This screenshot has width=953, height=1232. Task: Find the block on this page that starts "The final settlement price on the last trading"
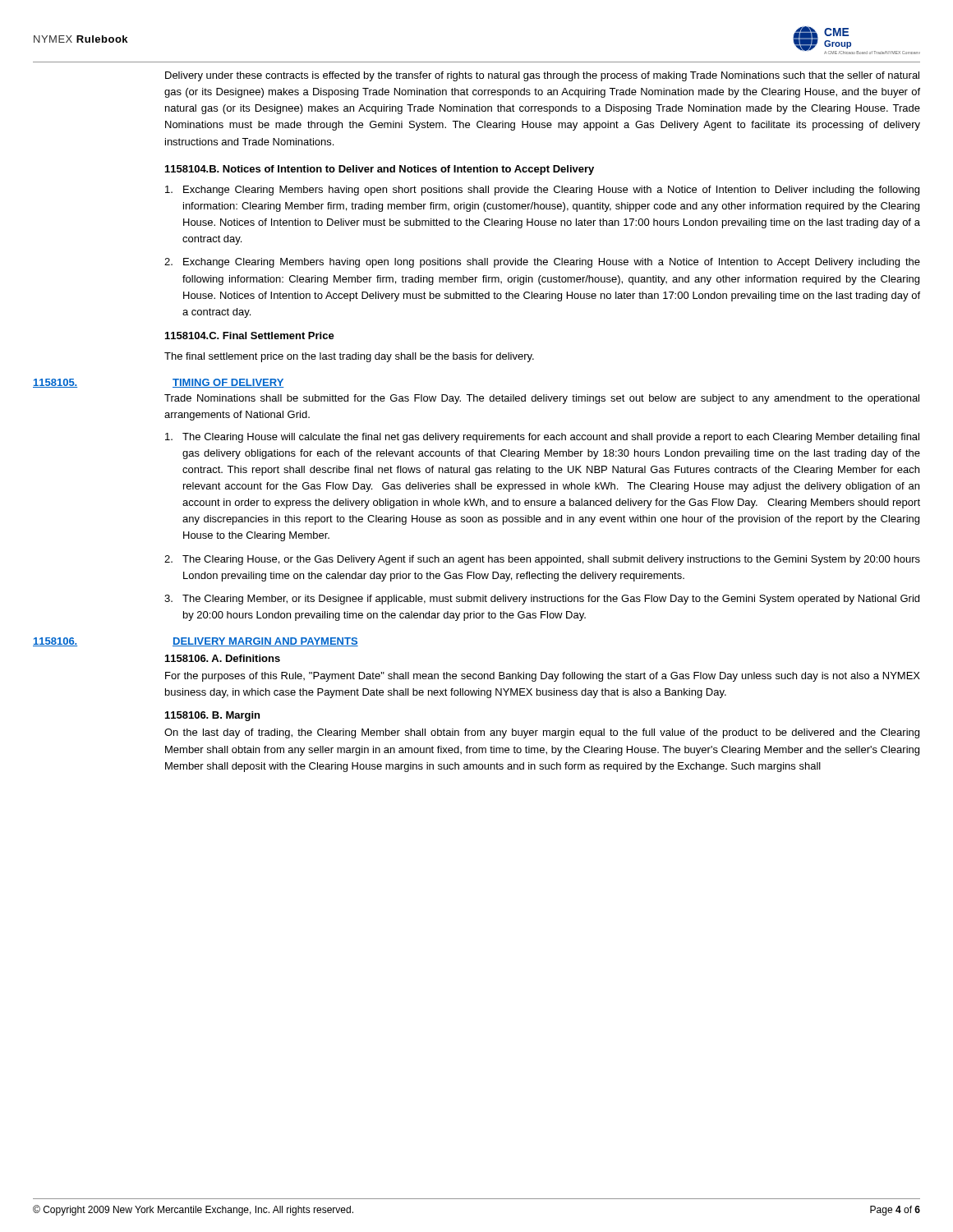click(349, 356)
